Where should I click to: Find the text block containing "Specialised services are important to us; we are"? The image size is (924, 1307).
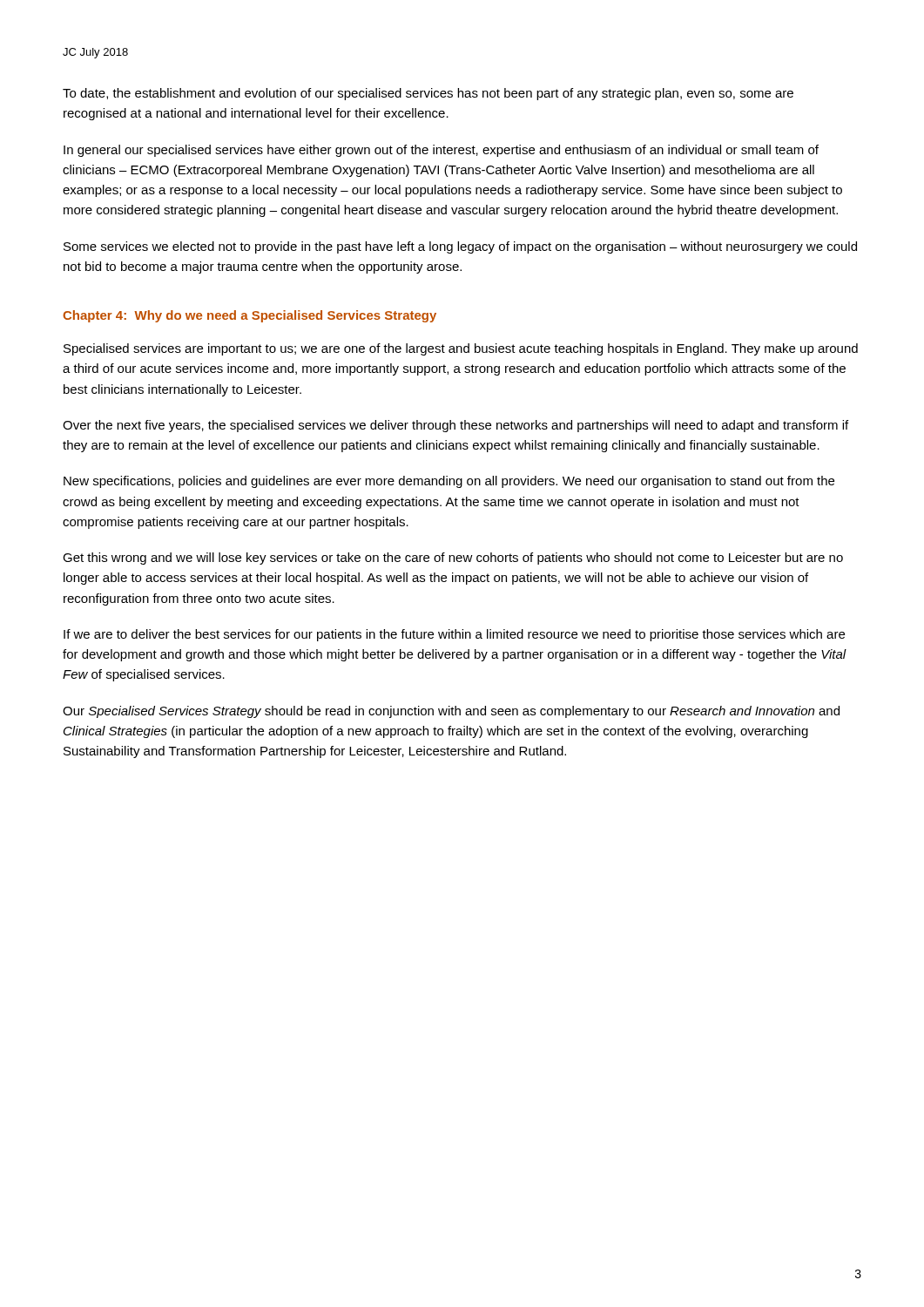tap(461, 368)
